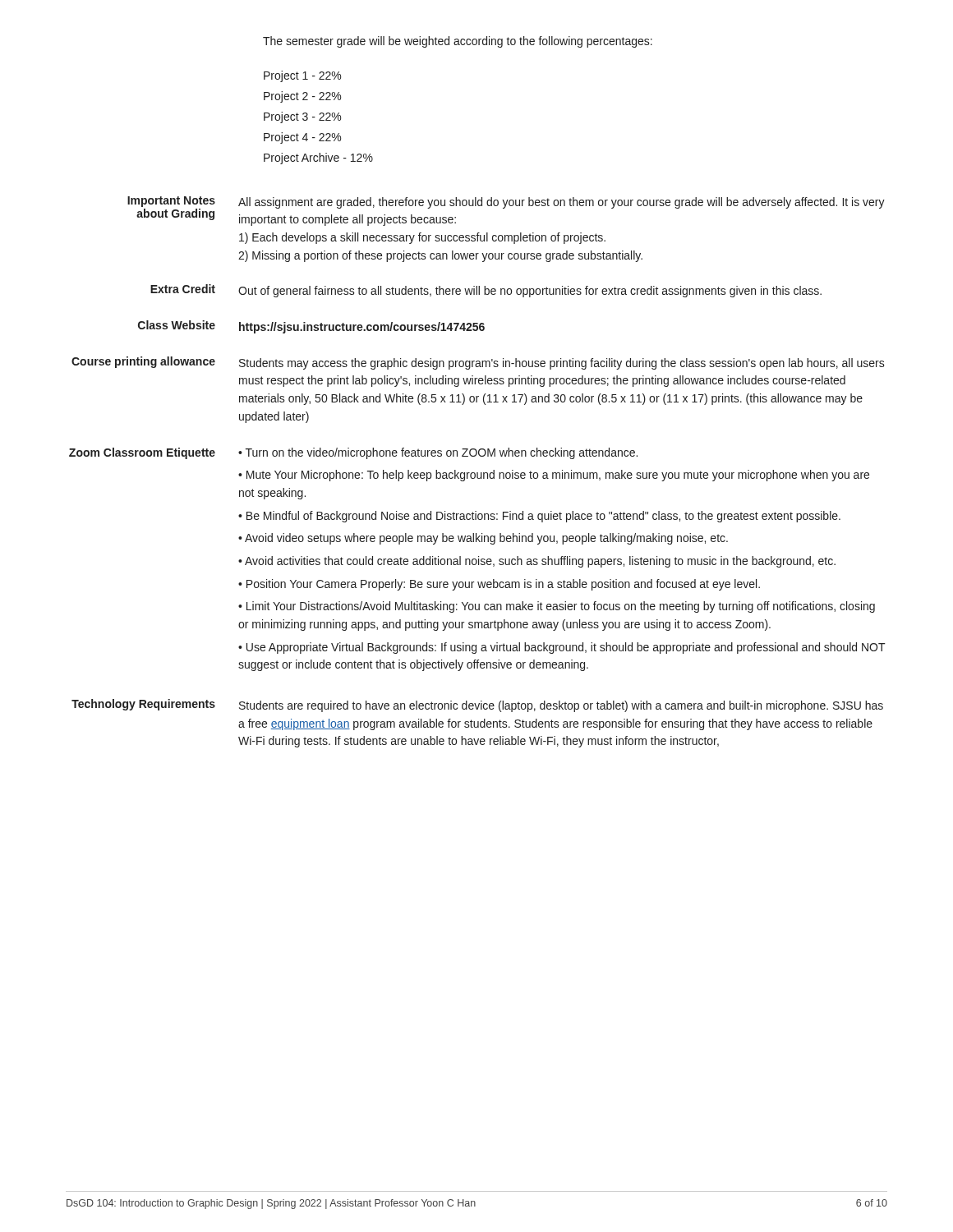Select the element starting "Out of general fairness to all"
This screenshot has width=953, height=1232.
point(530,291)
